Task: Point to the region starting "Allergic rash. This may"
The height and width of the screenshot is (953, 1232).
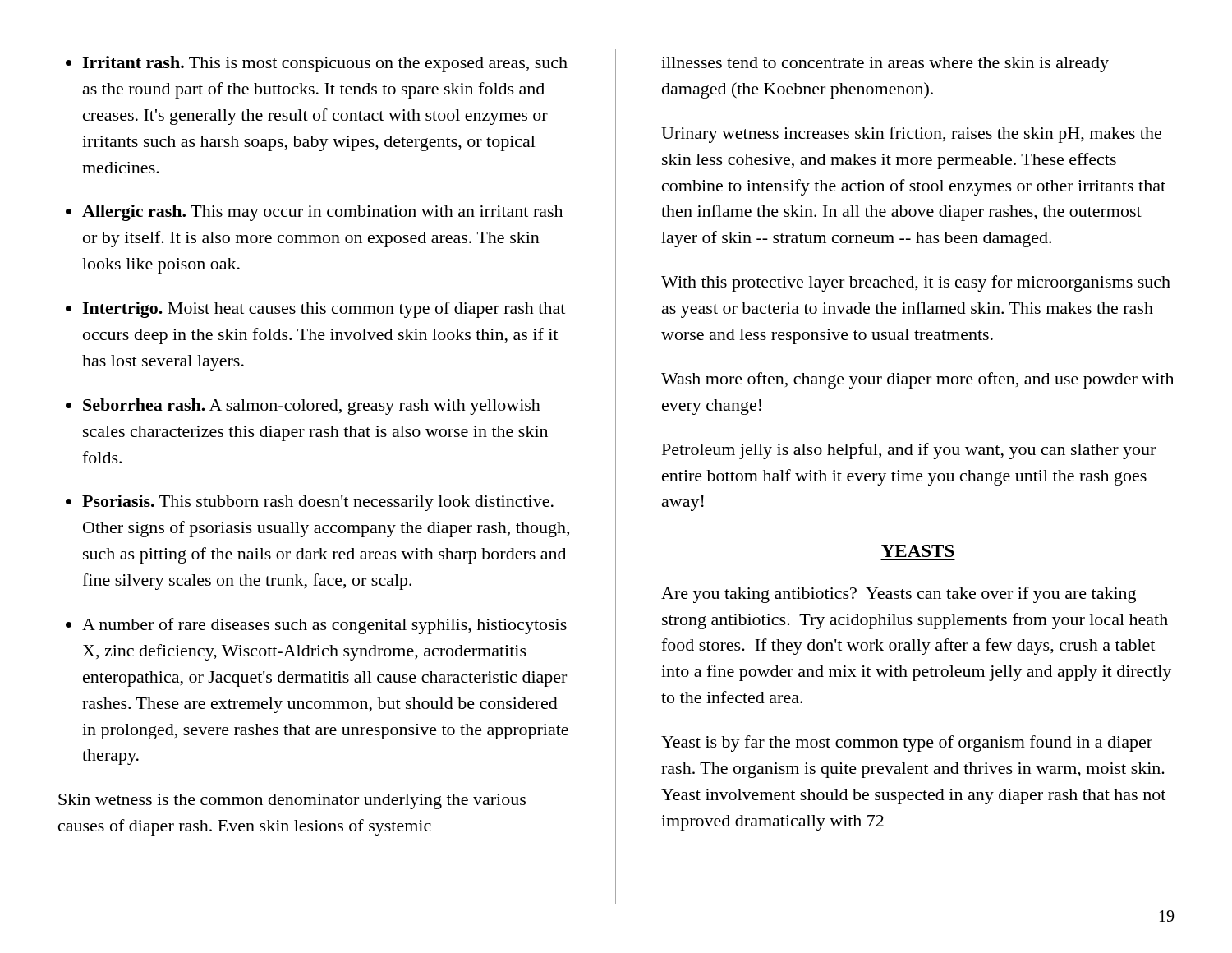Action: coord(323,237)
